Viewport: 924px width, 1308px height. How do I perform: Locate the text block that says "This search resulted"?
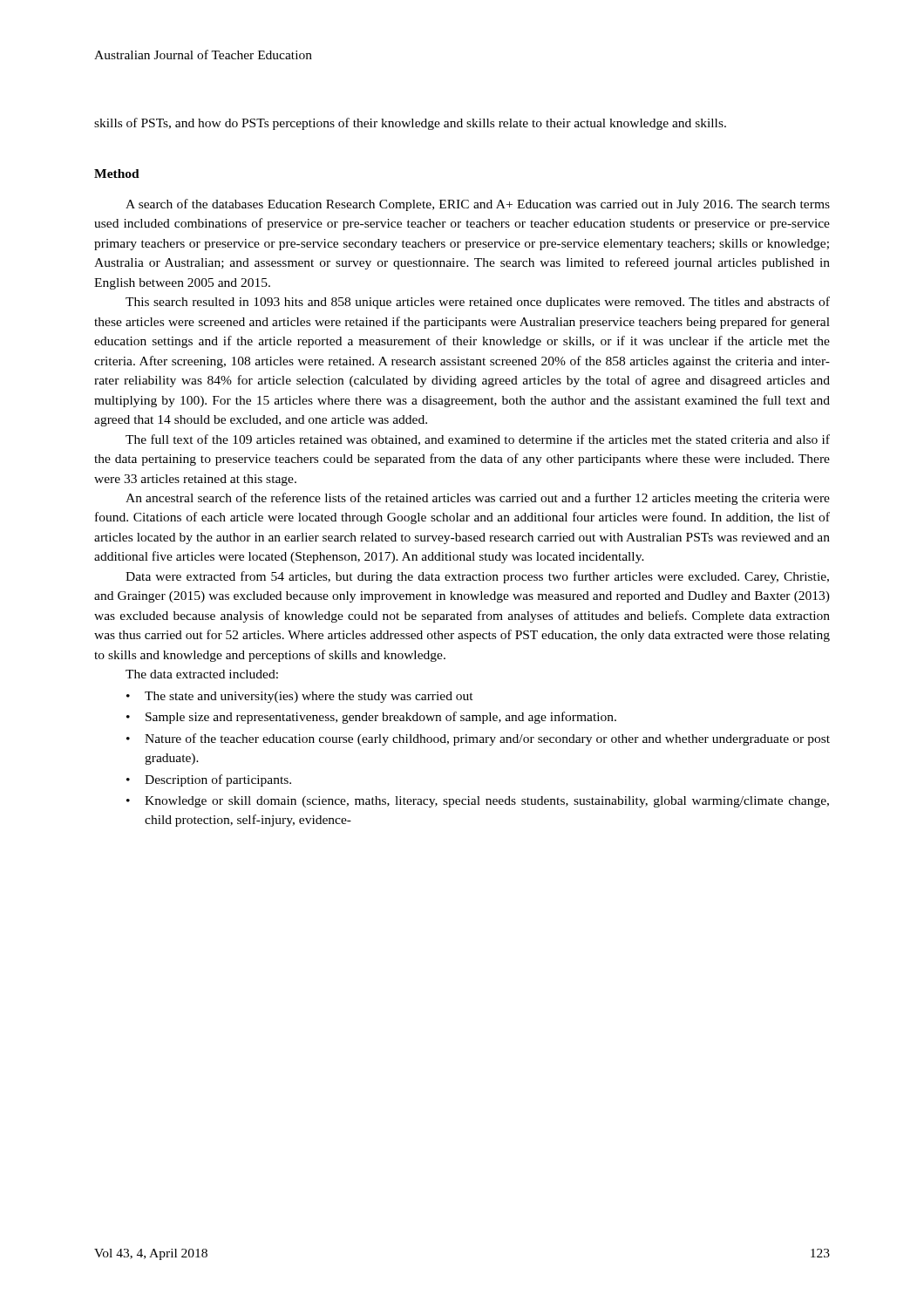click(462, 361)
